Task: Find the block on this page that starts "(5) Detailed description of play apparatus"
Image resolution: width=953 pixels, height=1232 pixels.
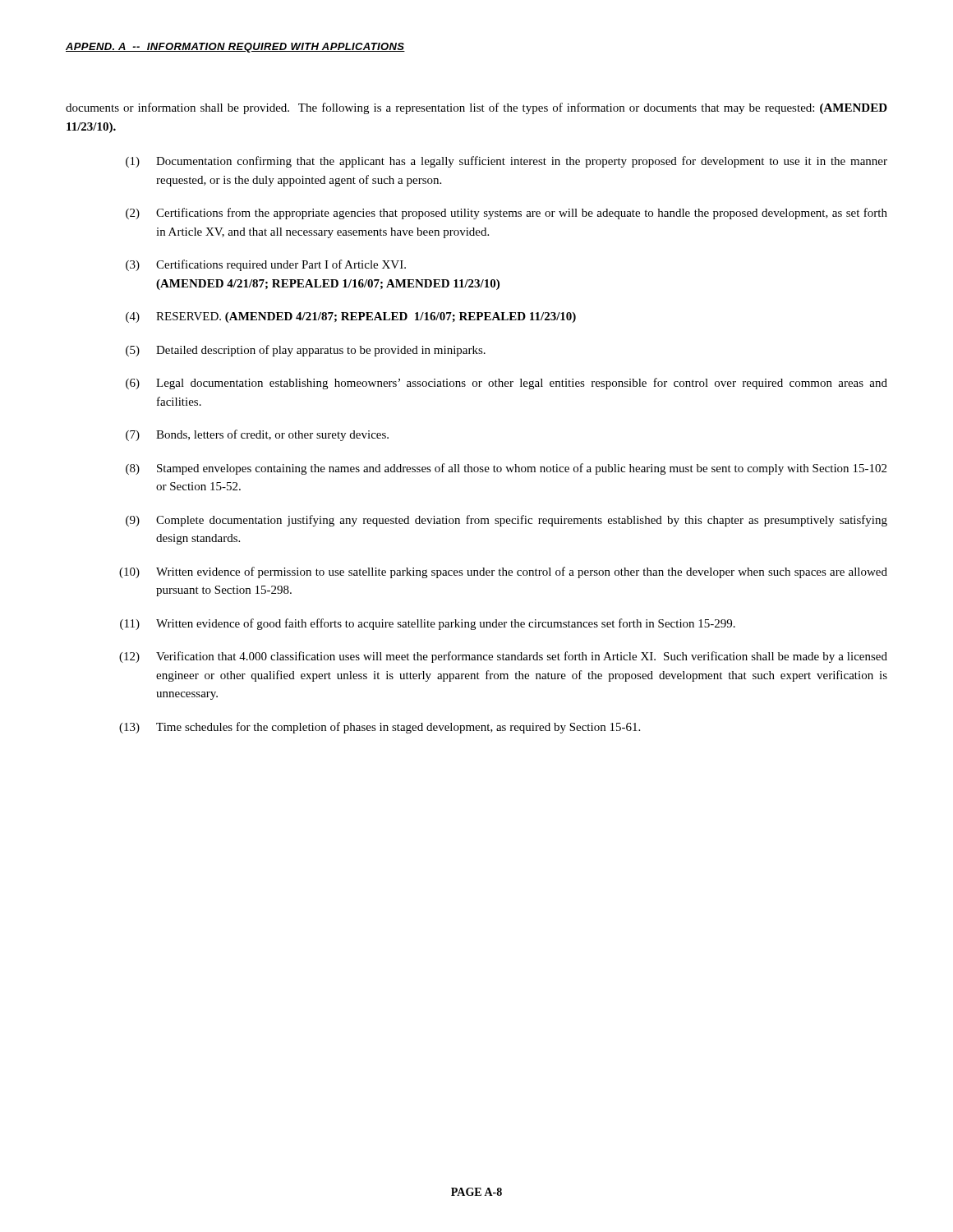Action: (476, 350)
